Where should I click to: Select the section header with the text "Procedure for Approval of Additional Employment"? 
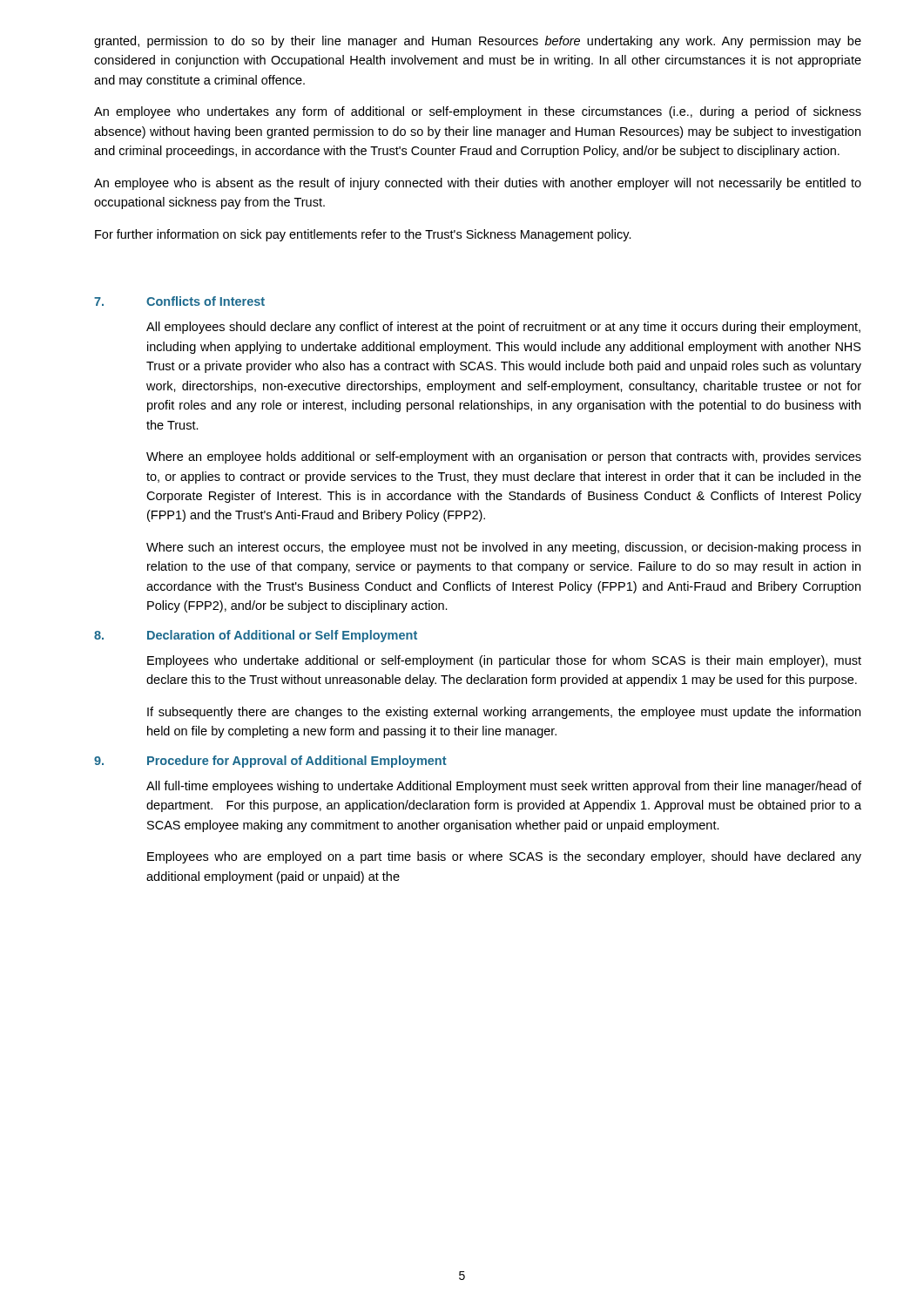coord(296,760)
